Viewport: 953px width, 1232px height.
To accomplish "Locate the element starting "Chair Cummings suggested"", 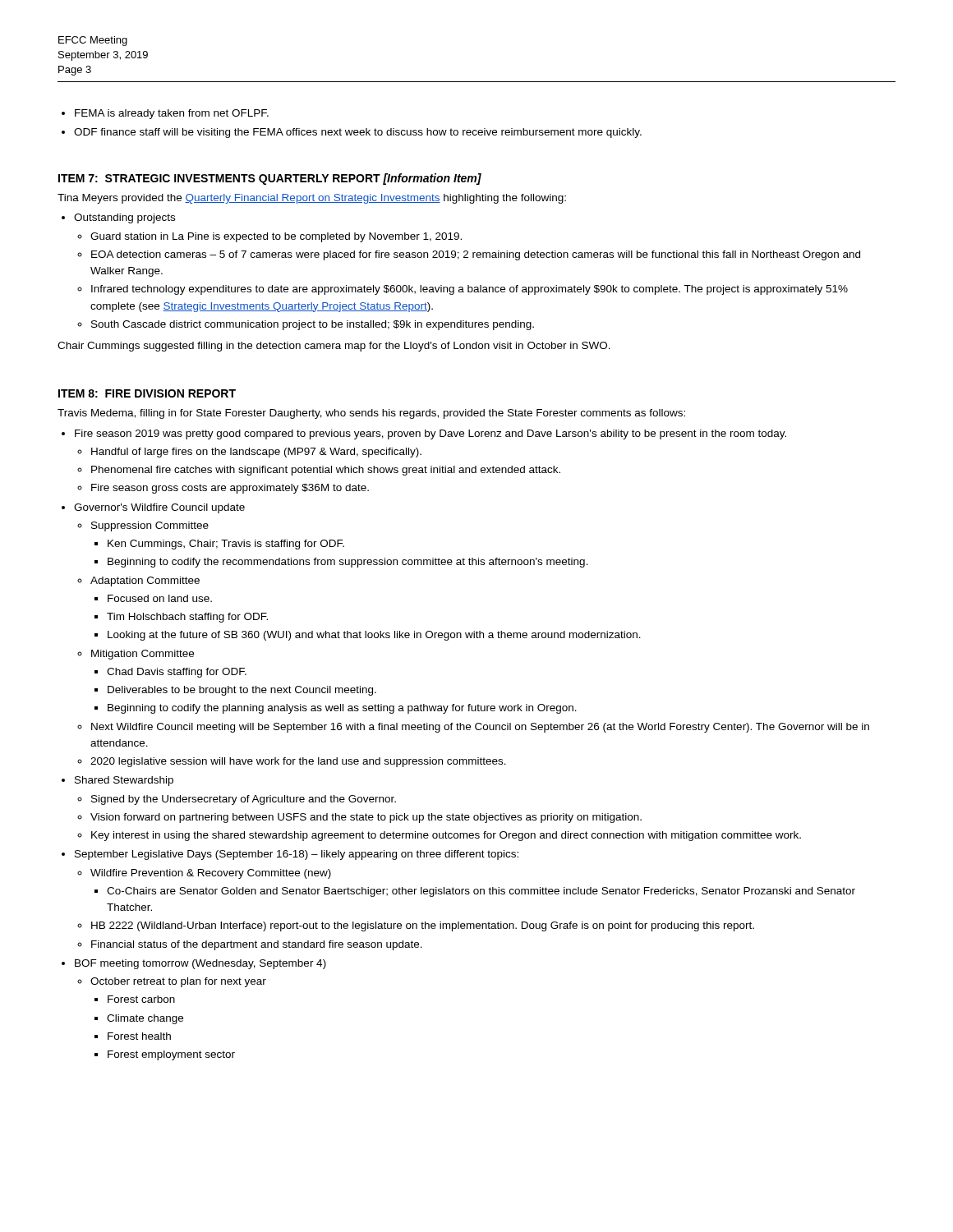I will pyautogui.click(x=334, y=345).
